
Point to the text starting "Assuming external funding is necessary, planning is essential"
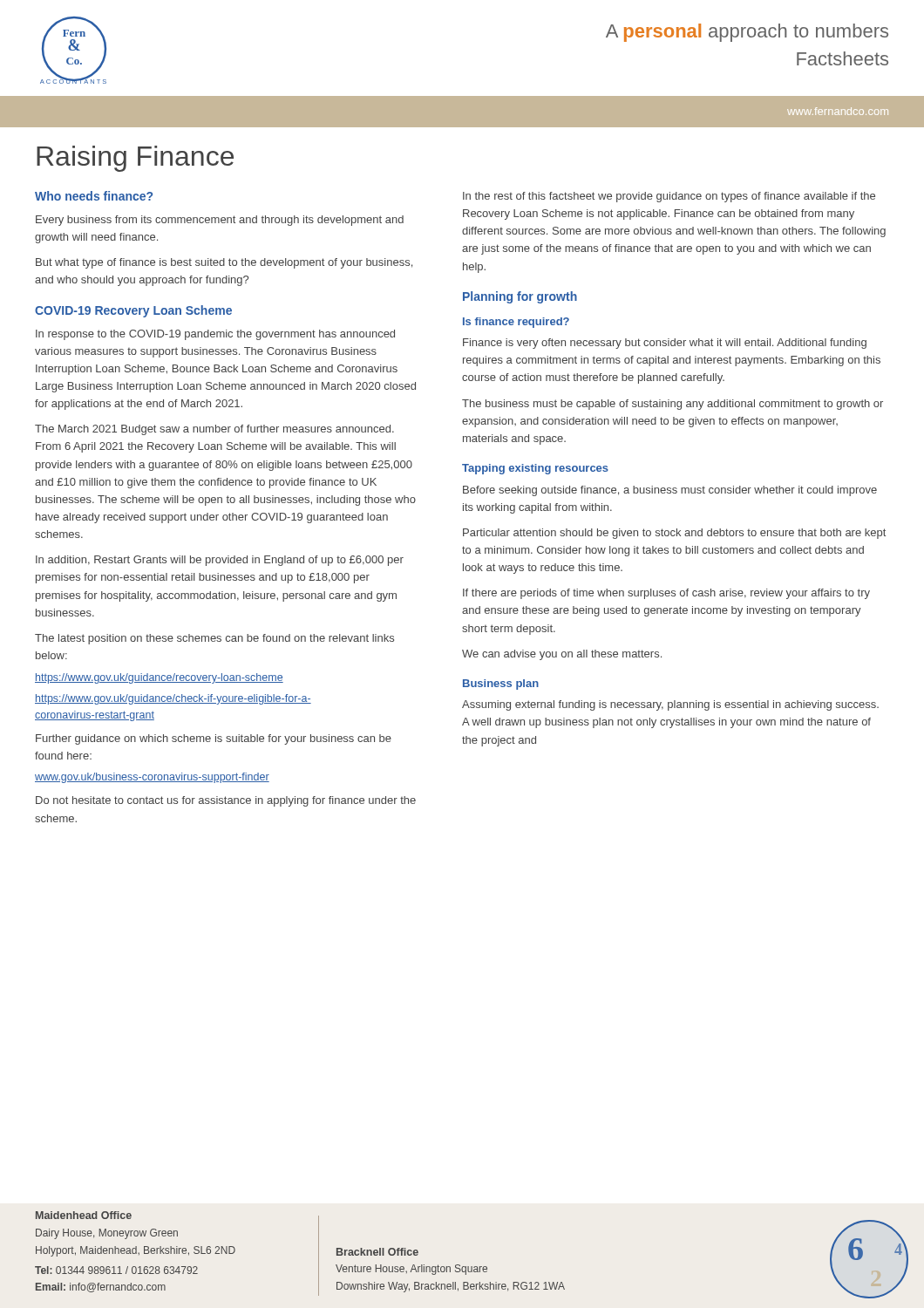pos(671,722)
